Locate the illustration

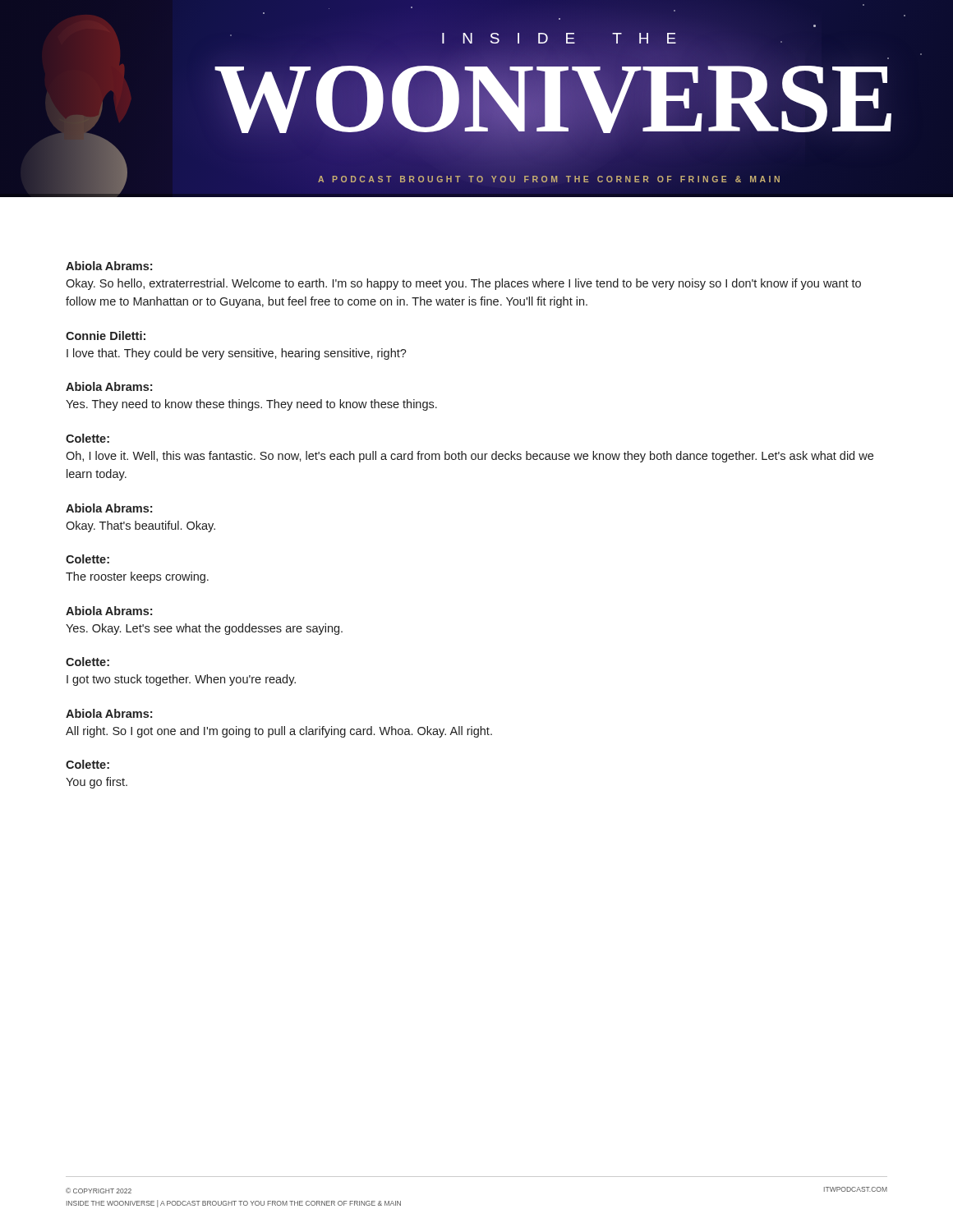click(476, 99)
